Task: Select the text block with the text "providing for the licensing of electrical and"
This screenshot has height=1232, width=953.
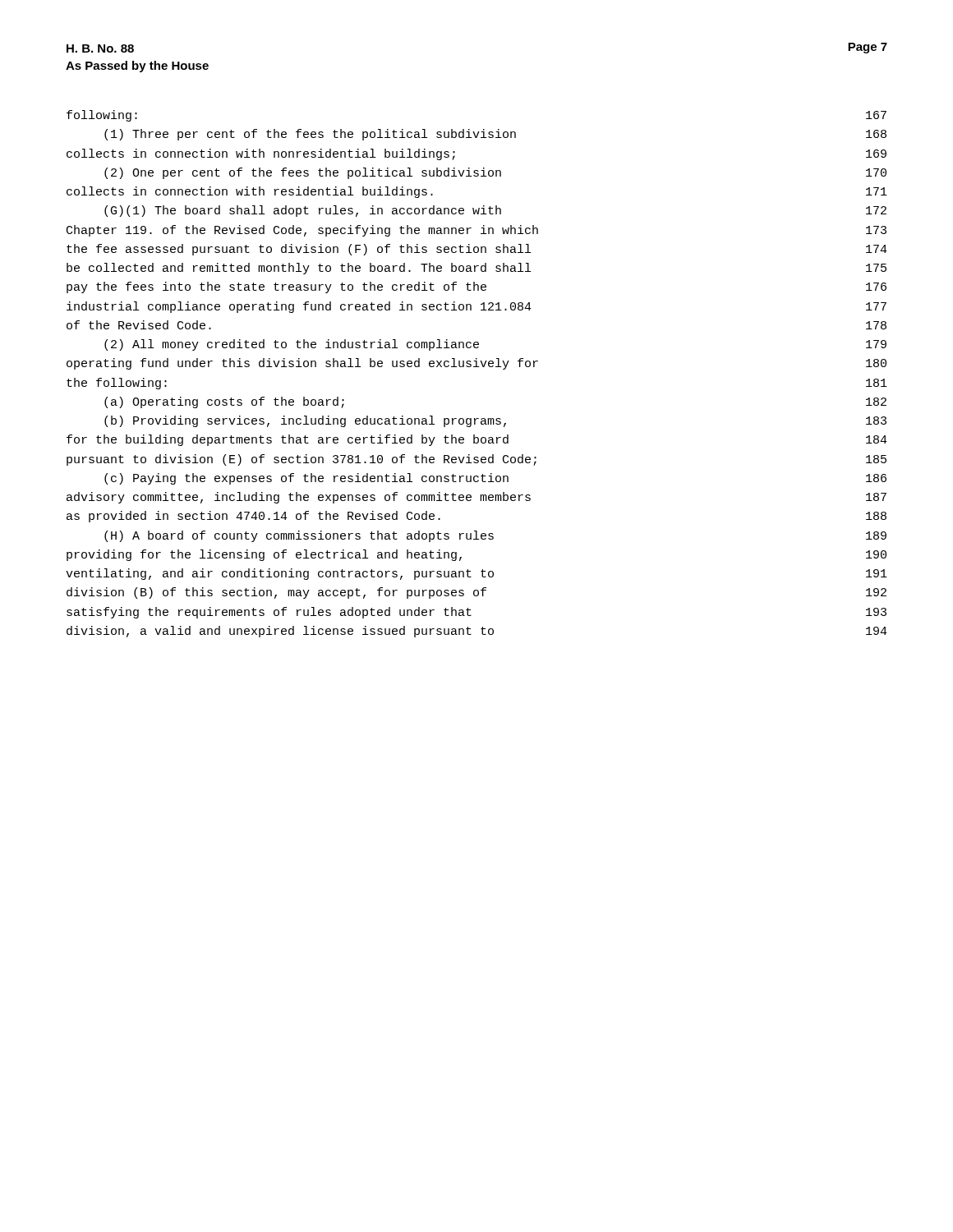Action: click(x=260, y=555)
